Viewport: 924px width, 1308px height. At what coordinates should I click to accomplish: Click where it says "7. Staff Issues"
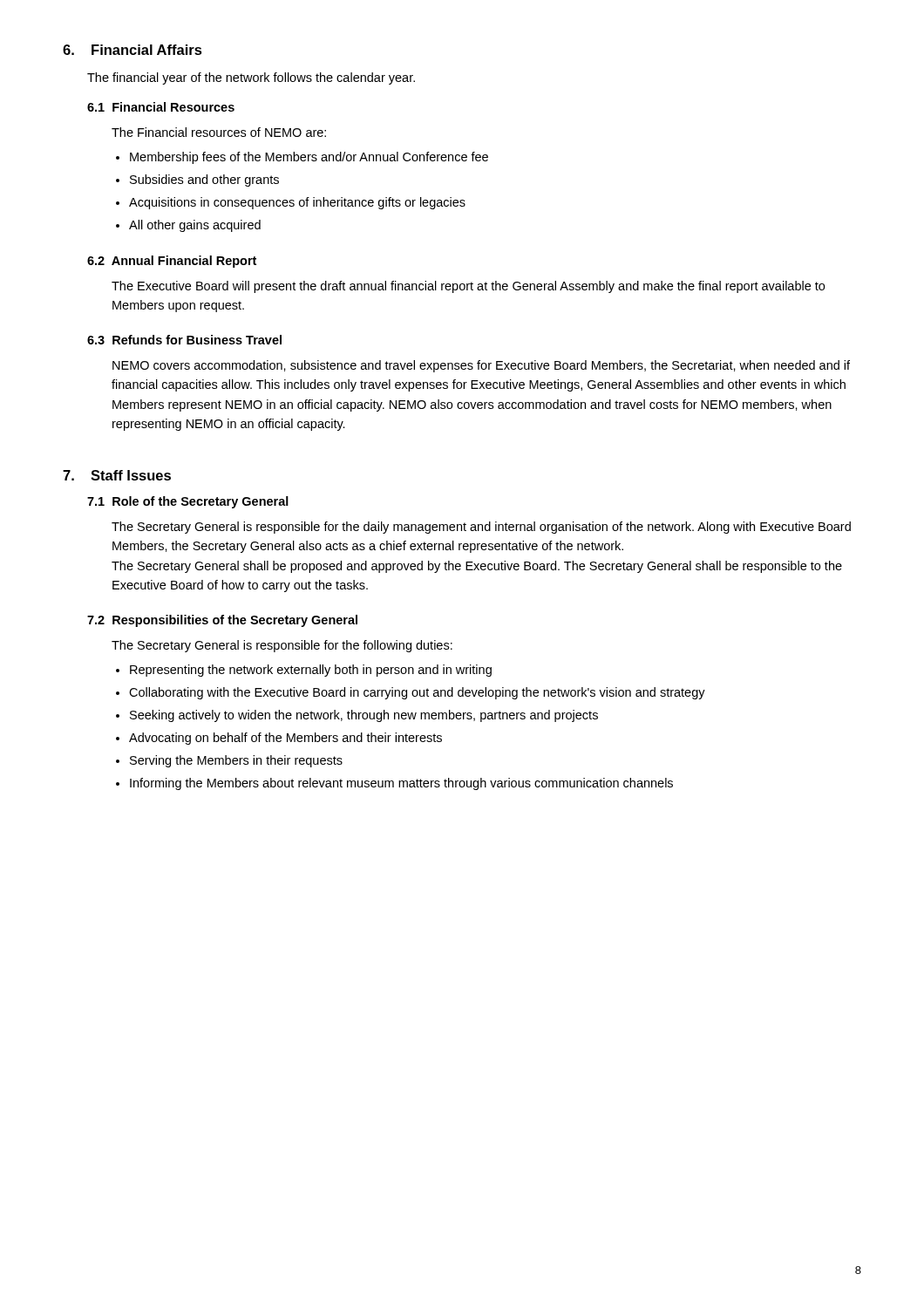pyautogui.click(x=117, y=475)
